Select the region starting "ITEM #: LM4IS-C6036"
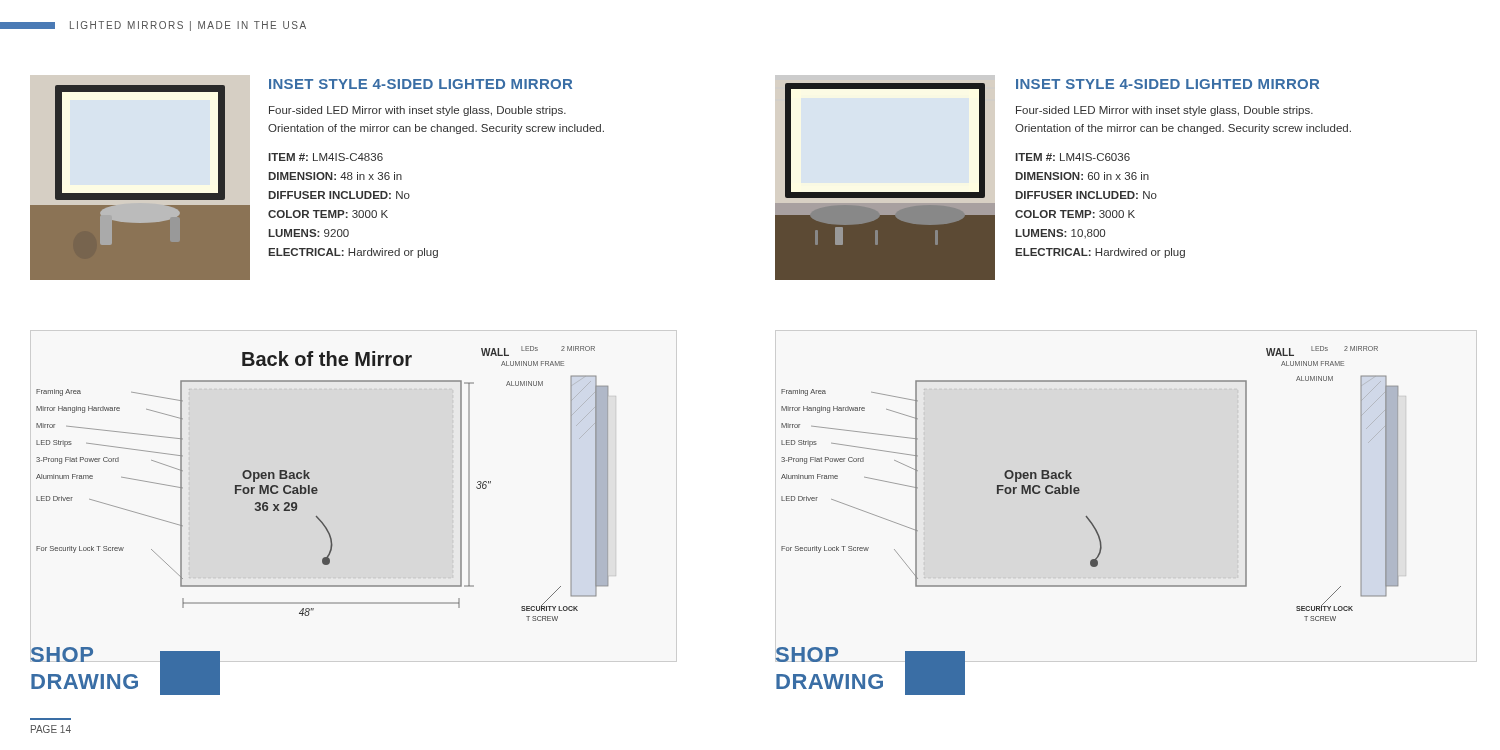The image size is (1500, 750). click(1073, 157)
